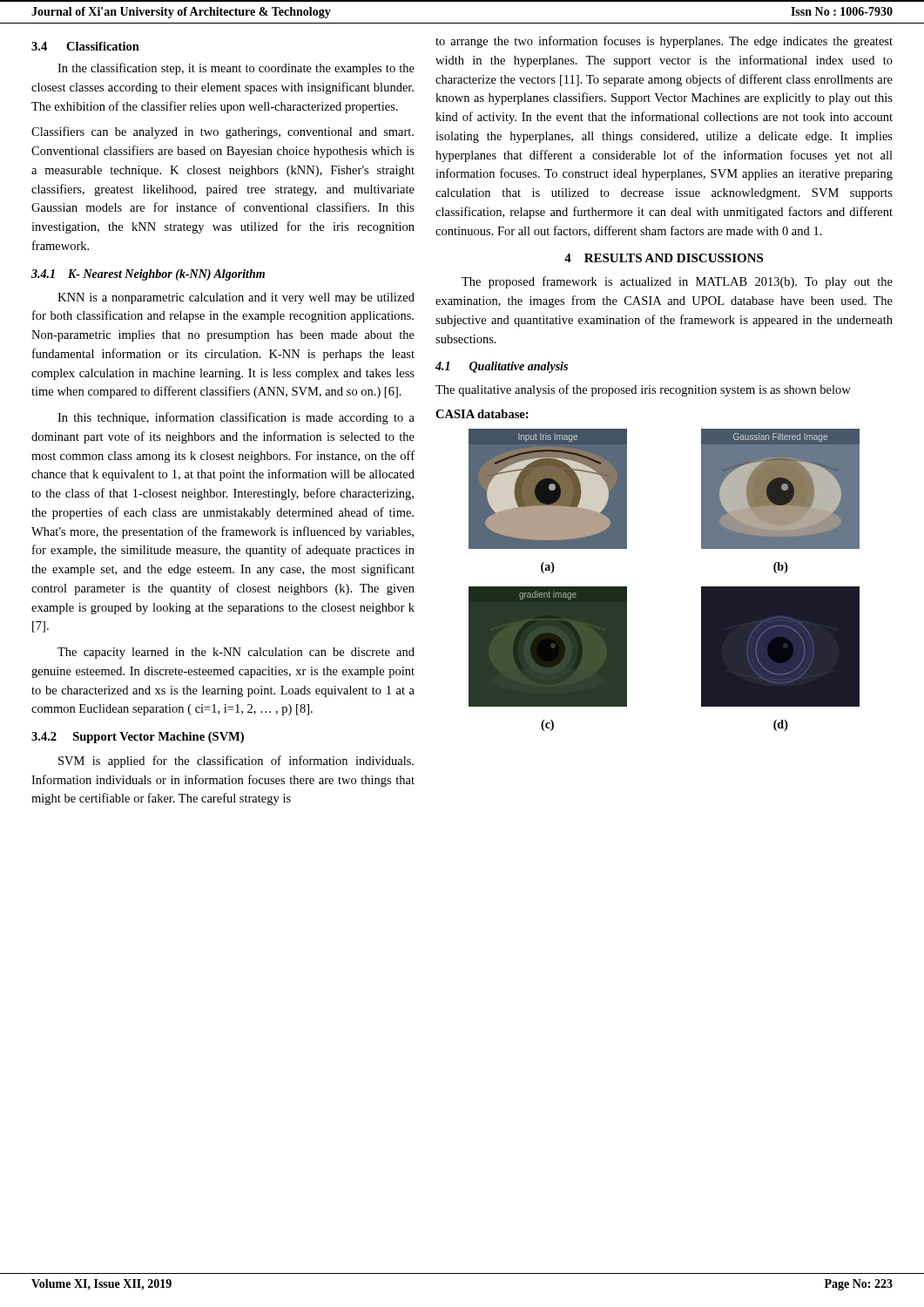Screen dimensions: 1307x924
Task: Locate the section header that reads "4.1 Qualitative analysis"
Action: tap(502, 367)
